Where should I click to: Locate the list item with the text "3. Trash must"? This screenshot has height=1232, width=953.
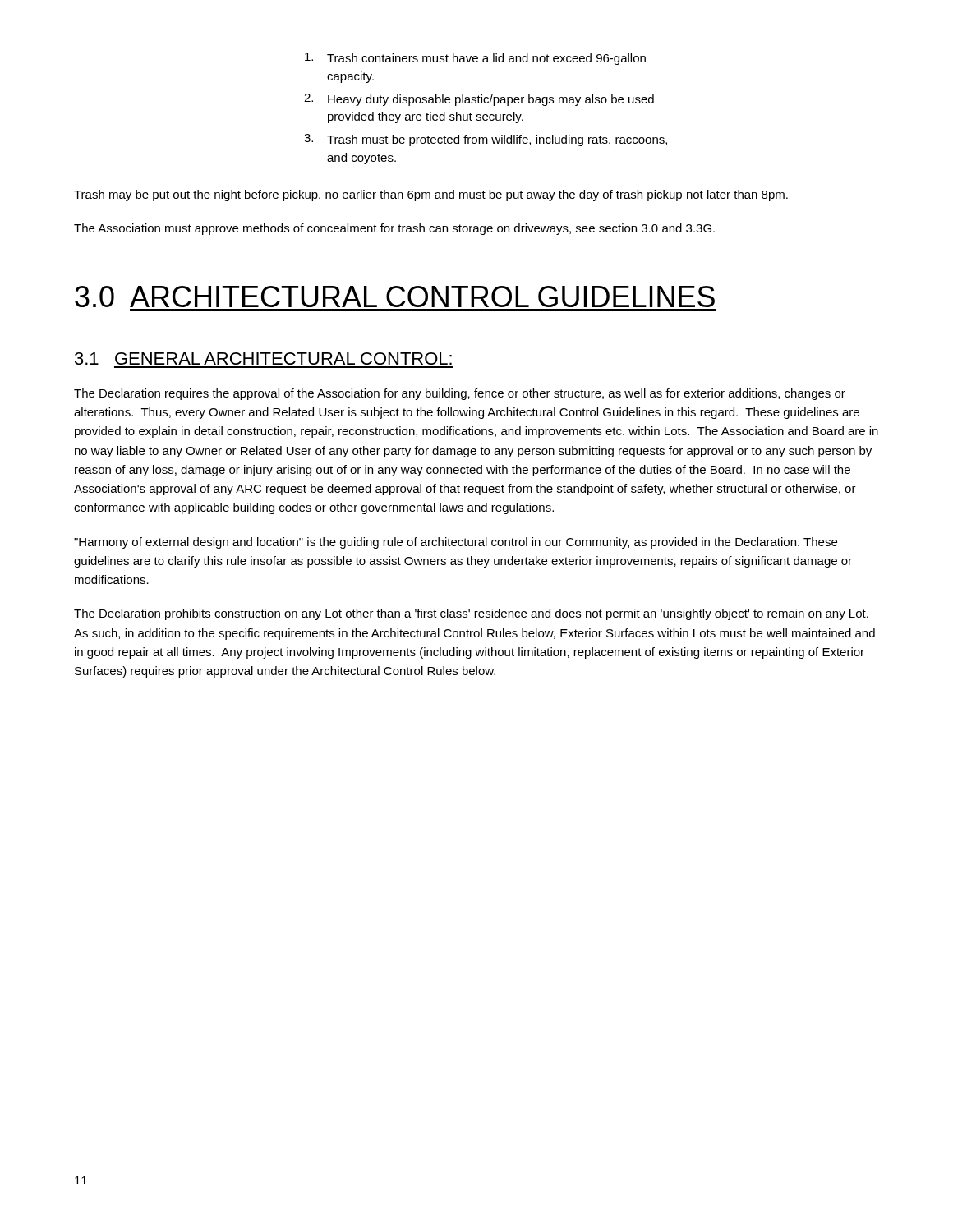click(486, 148)
